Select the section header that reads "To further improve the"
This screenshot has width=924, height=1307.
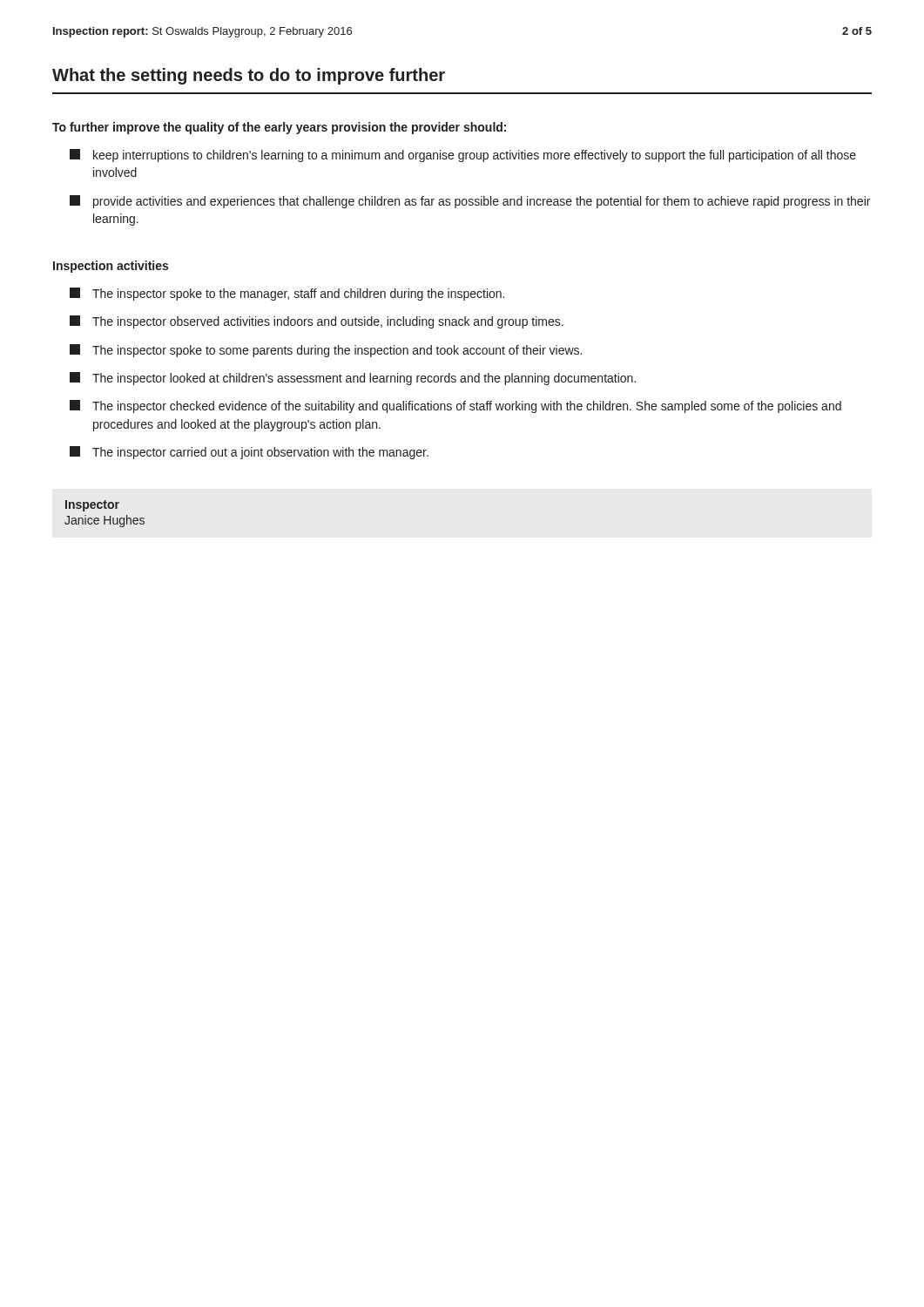point(280,127)
